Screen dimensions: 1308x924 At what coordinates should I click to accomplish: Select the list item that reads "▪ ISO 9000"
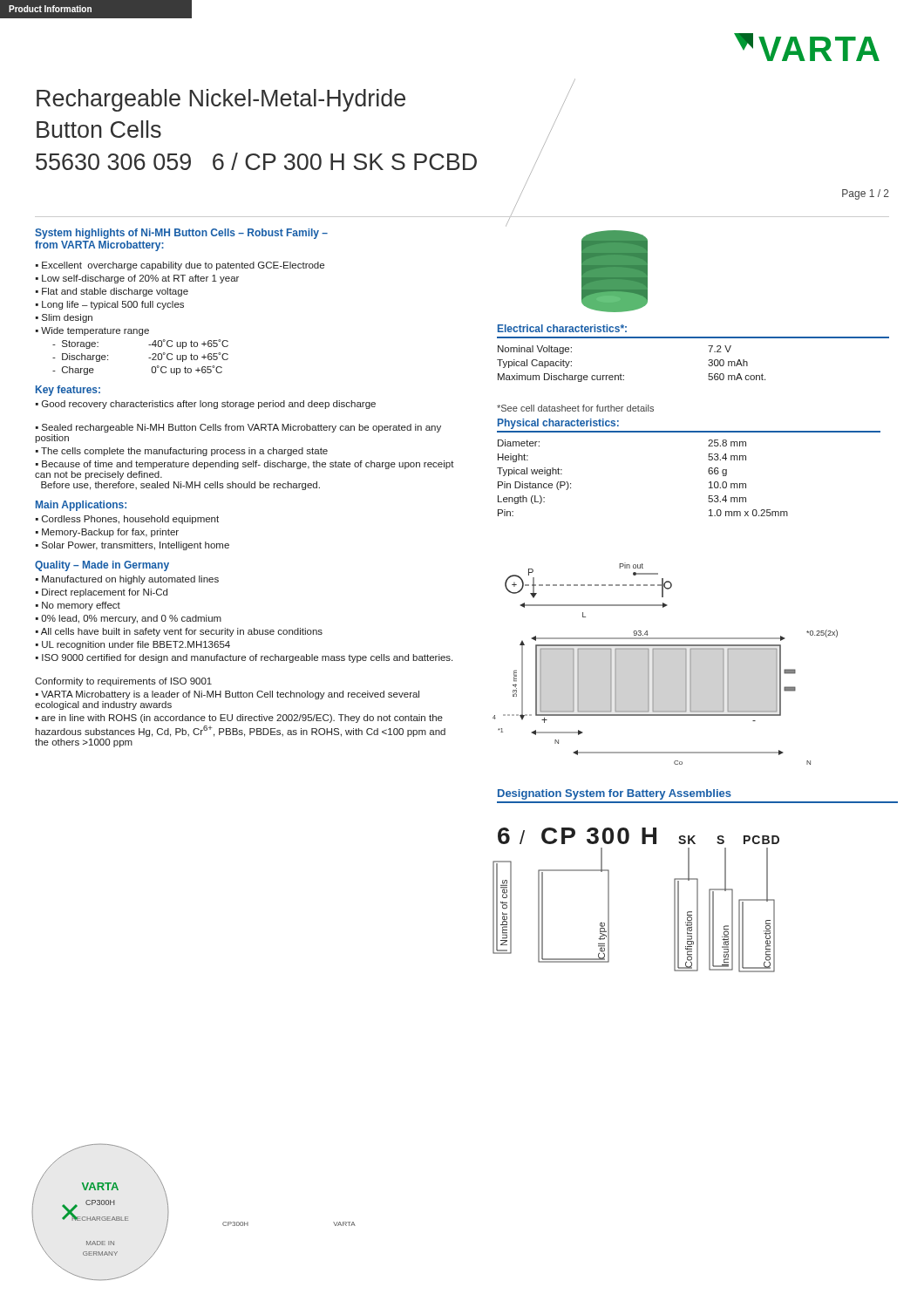(244, 658)
